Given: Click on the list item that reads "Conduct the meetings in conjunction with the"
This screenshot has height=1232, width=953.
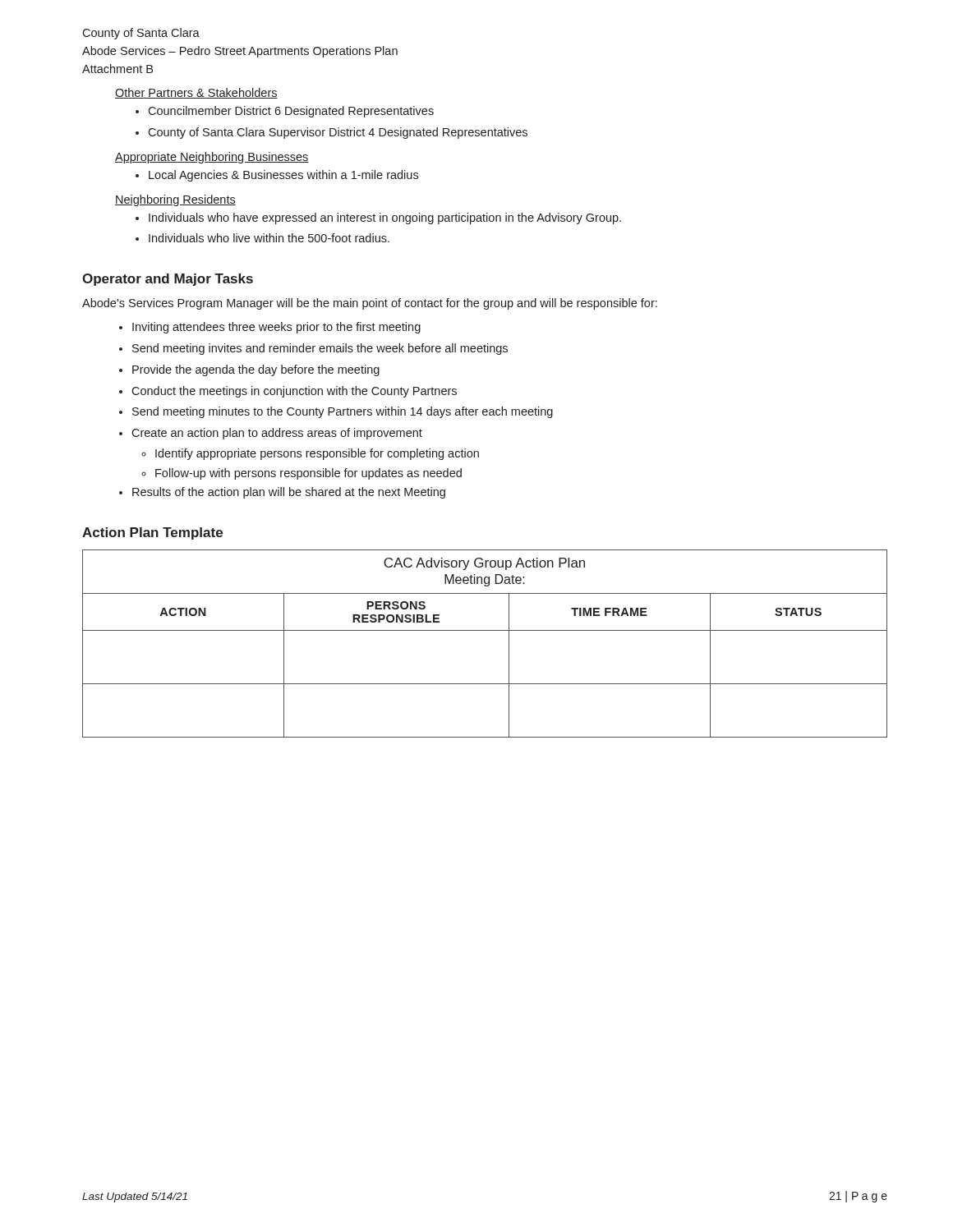Looking at the screenshot, I should 294,391.
